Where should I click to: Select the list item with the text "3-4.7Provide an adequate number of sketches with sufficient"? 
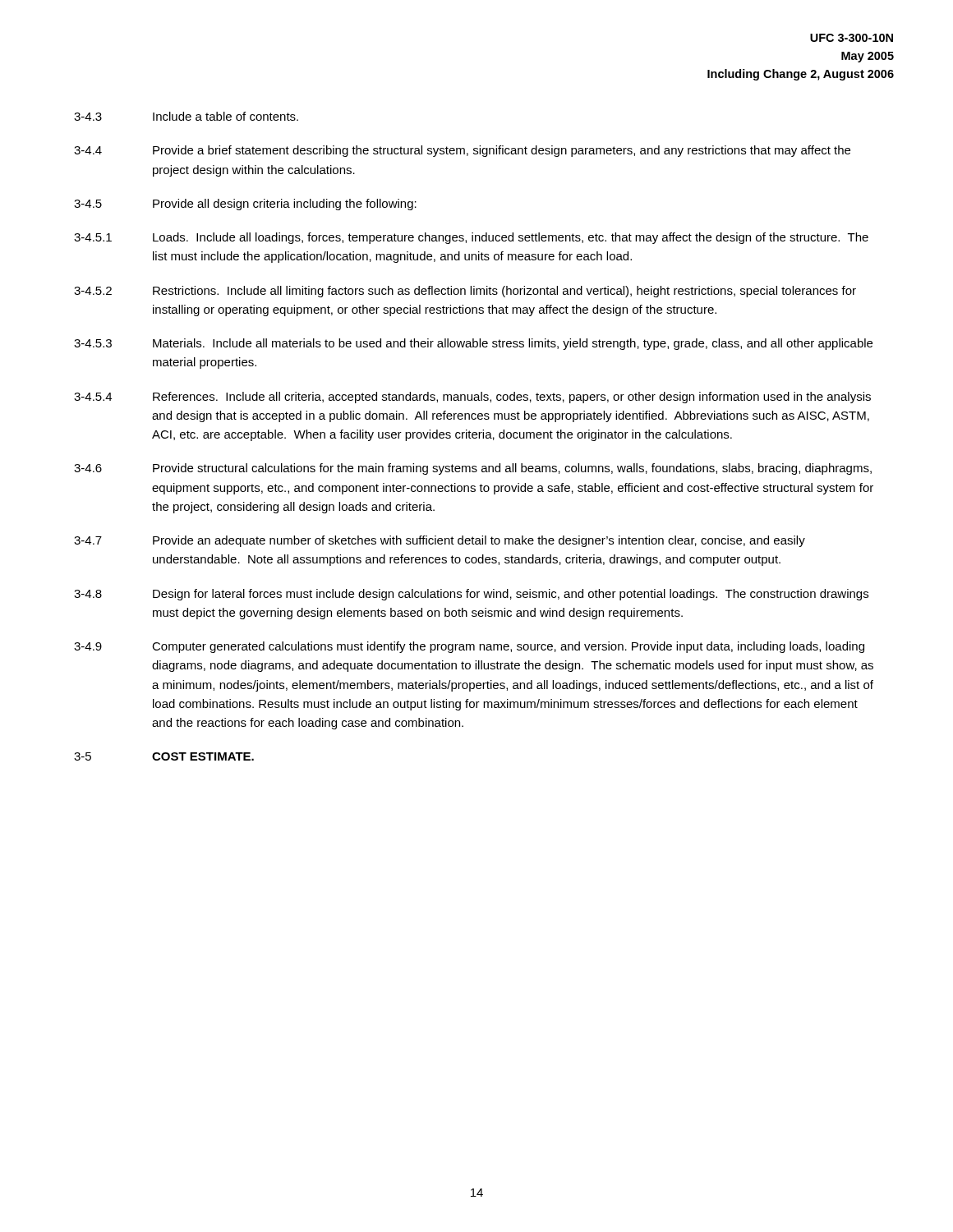[474, 550]
